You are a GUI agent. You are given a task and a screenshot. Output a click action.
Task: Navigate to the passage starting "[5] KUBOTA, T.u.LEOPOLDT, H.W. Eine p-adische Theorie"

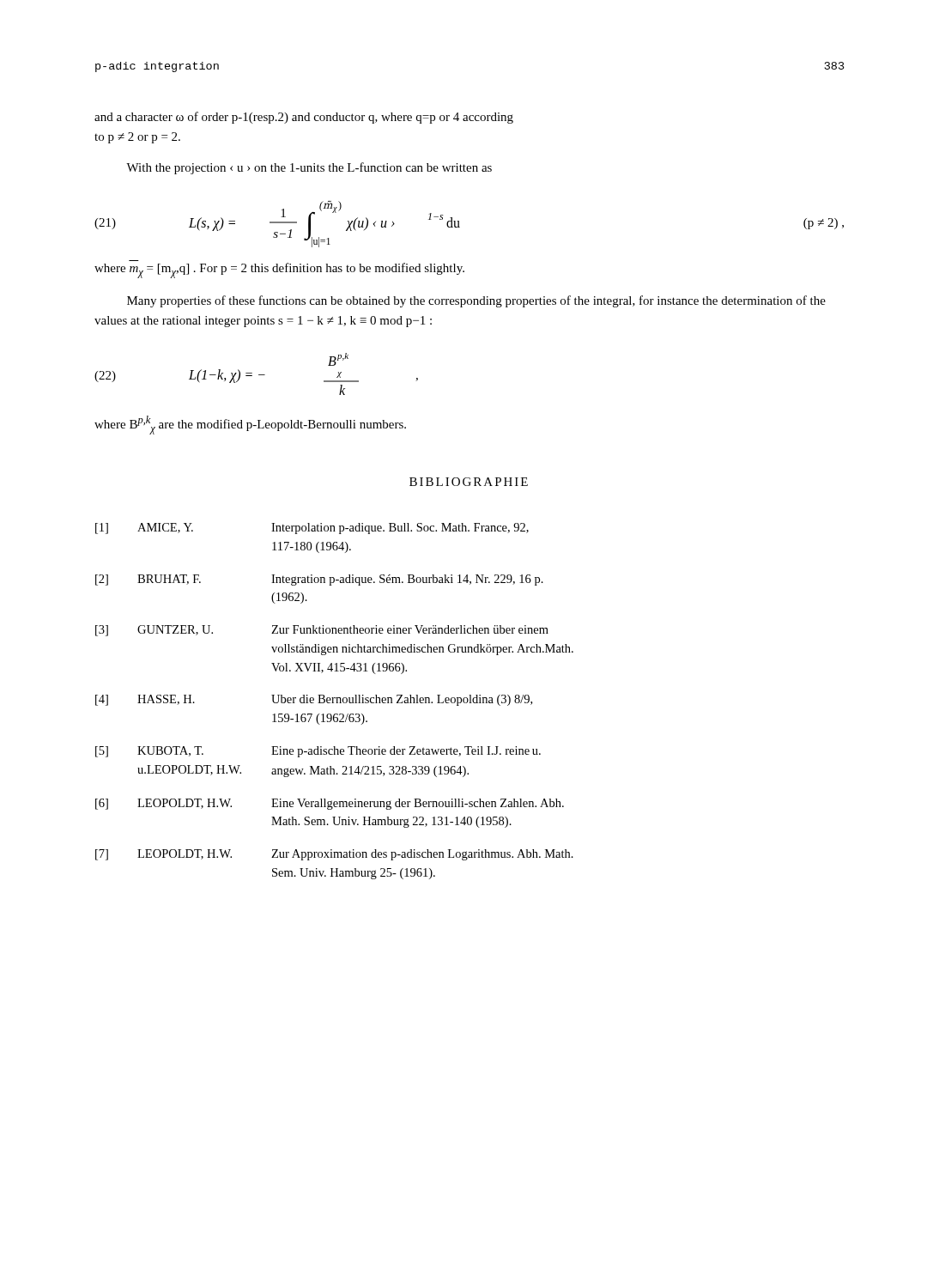tap(470, 763)
